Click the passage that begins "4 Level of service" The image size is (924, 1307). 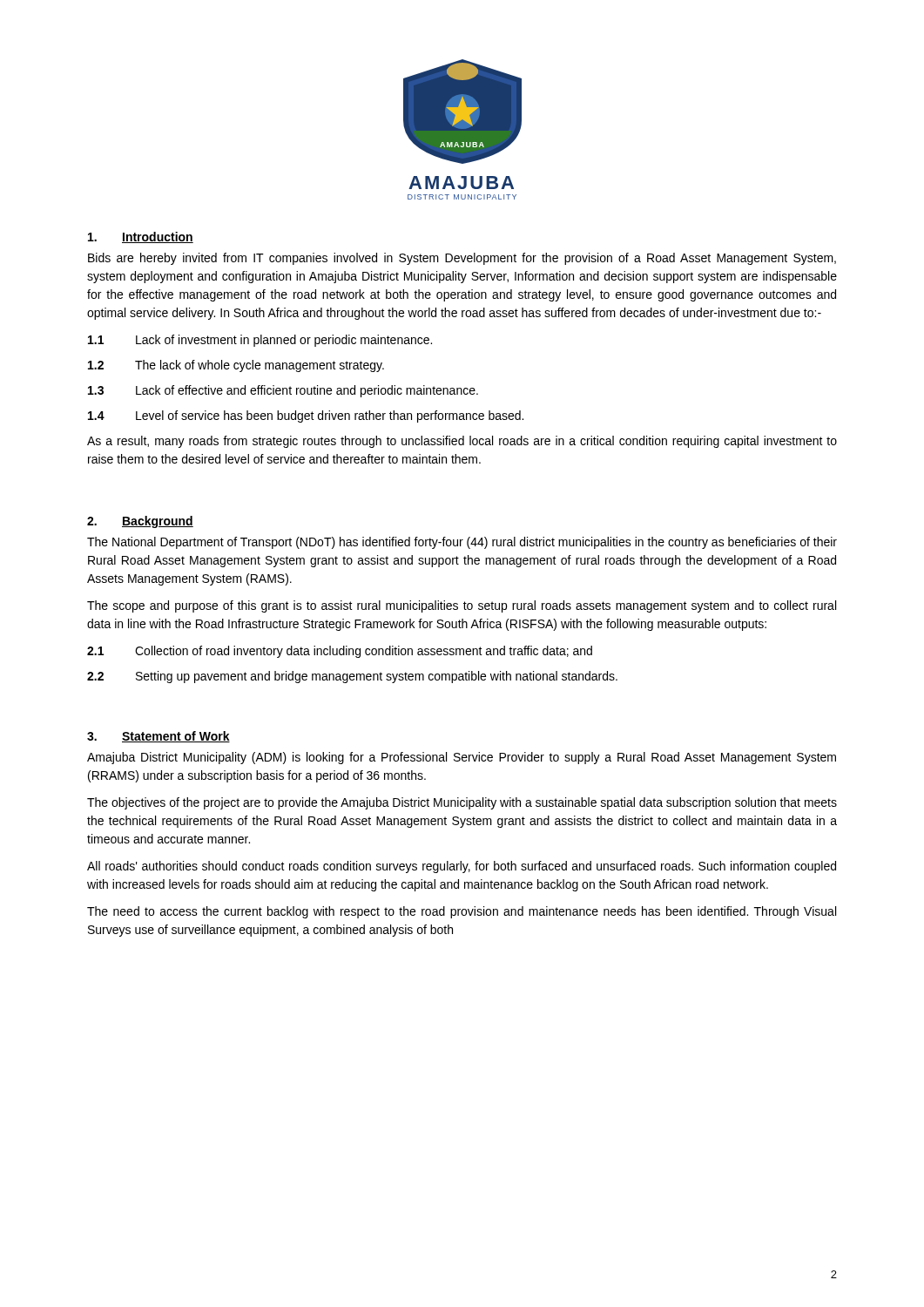tap(462, 416)
